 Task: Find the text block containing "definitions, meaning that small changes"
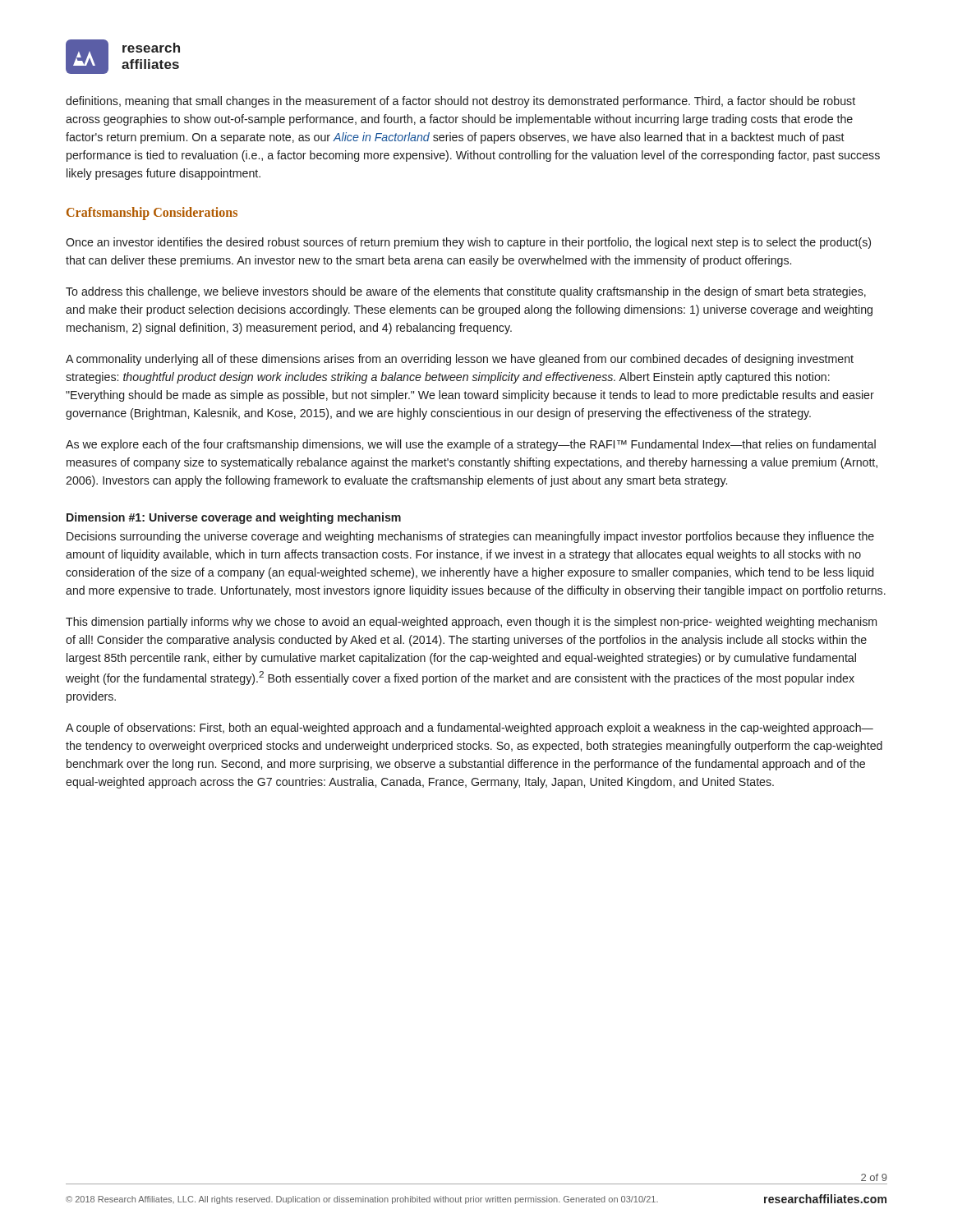(473, 137)
